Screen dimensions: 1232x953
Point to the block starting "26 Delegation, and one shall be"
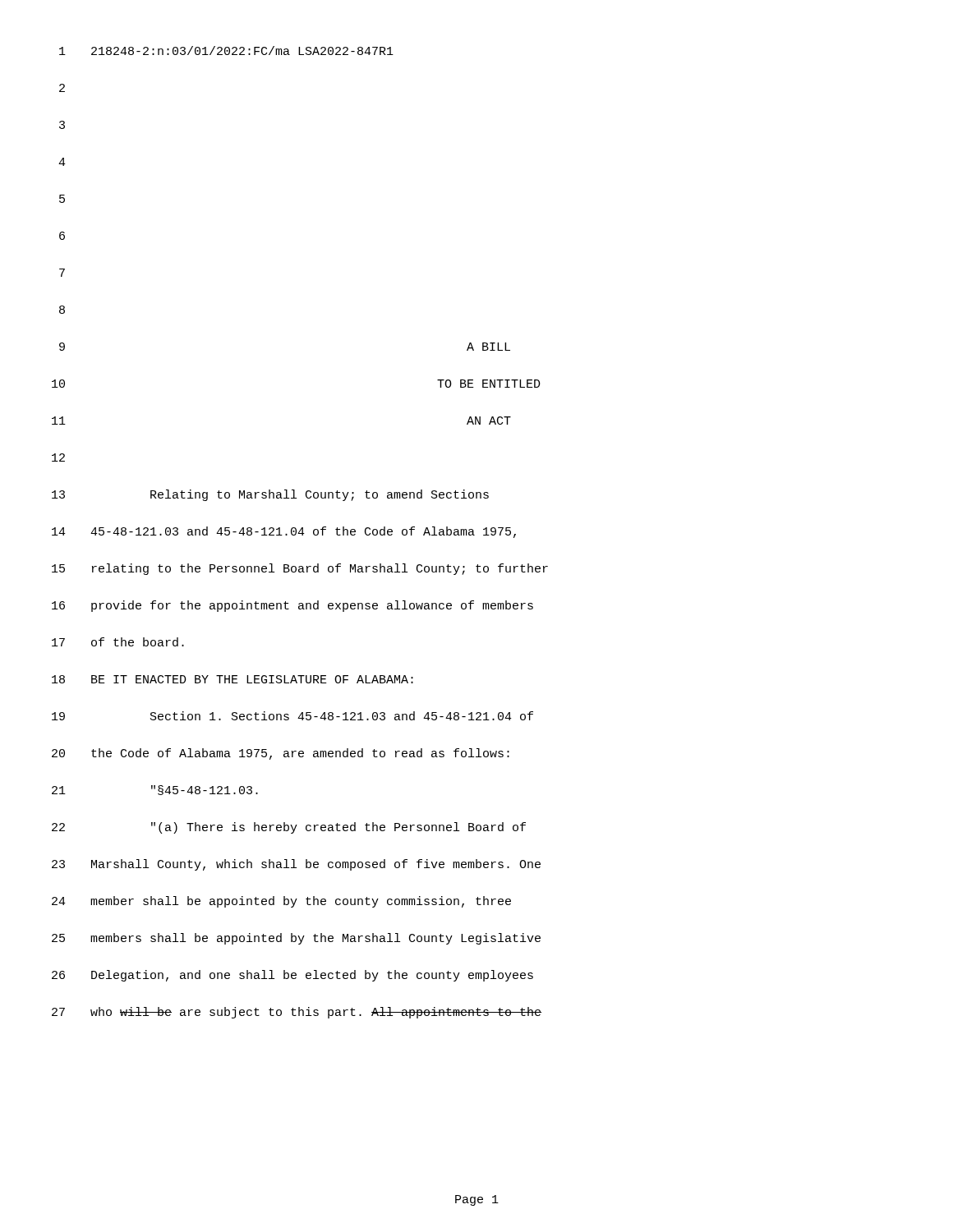476,976
